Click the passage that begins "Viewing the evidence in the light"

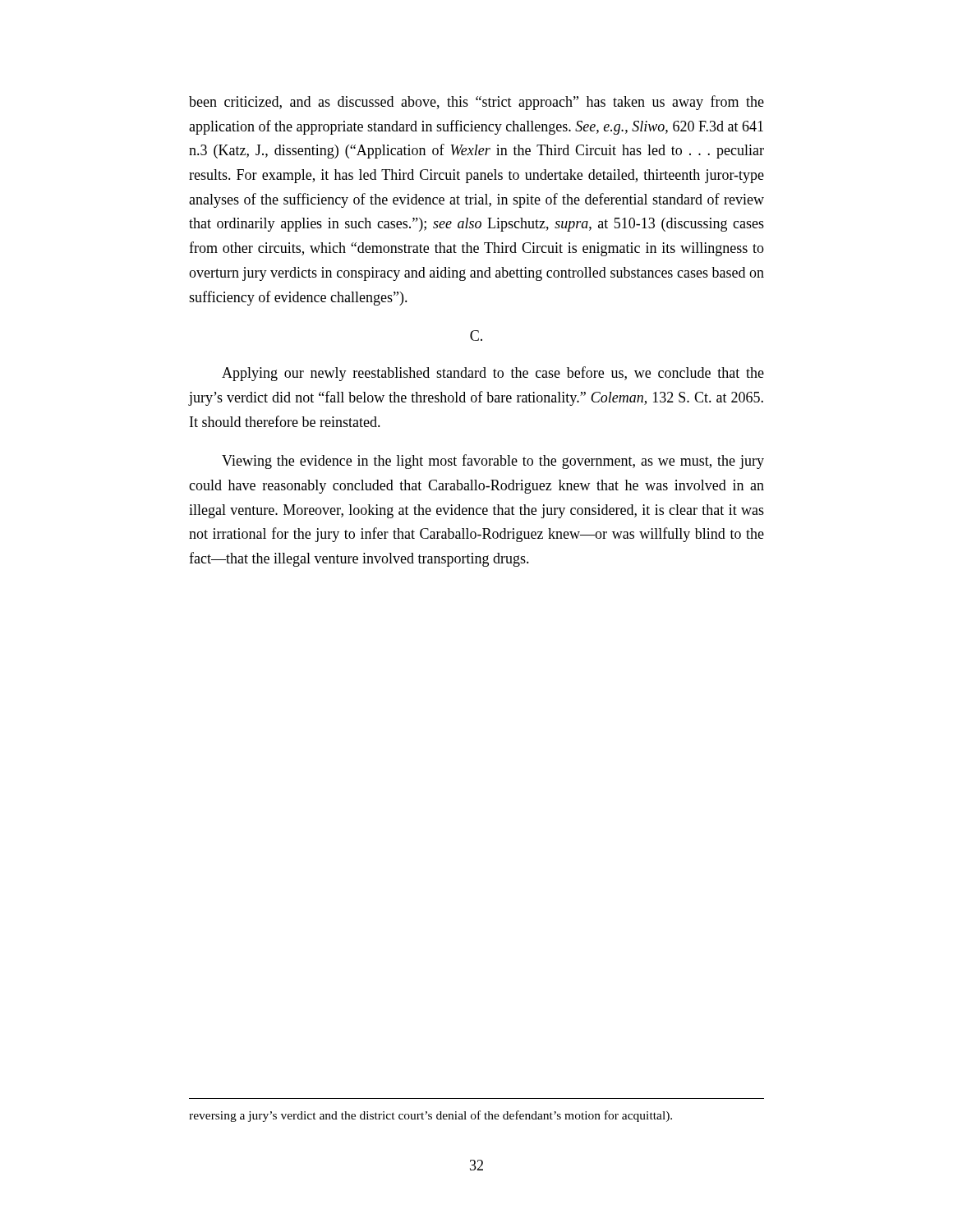476,510
